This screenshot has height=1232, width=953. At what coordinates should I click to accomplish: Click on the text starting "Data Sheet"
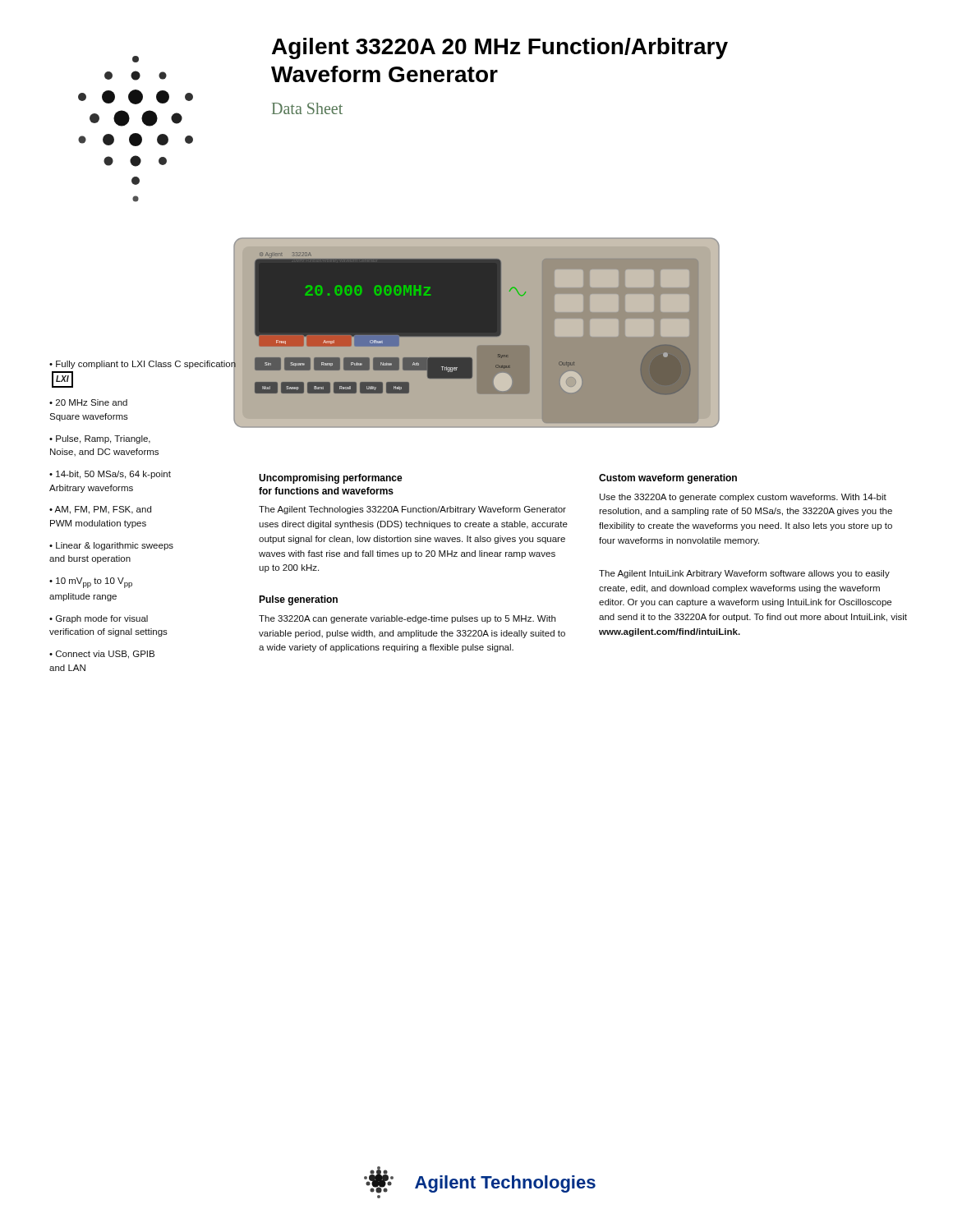[307, 108]
